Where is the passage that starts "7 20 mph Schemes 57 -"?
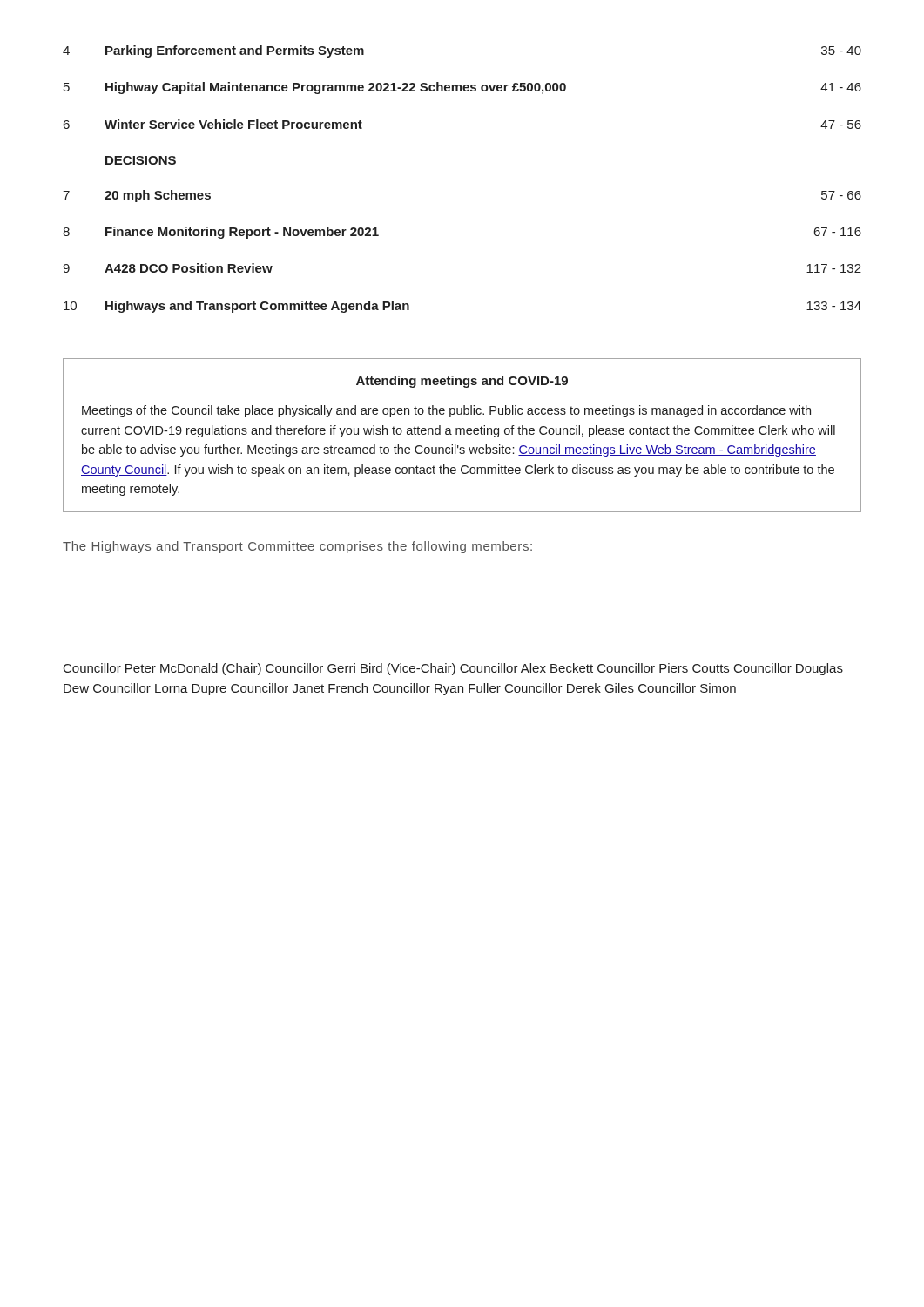924x1307 pixels. coord(158,196)
